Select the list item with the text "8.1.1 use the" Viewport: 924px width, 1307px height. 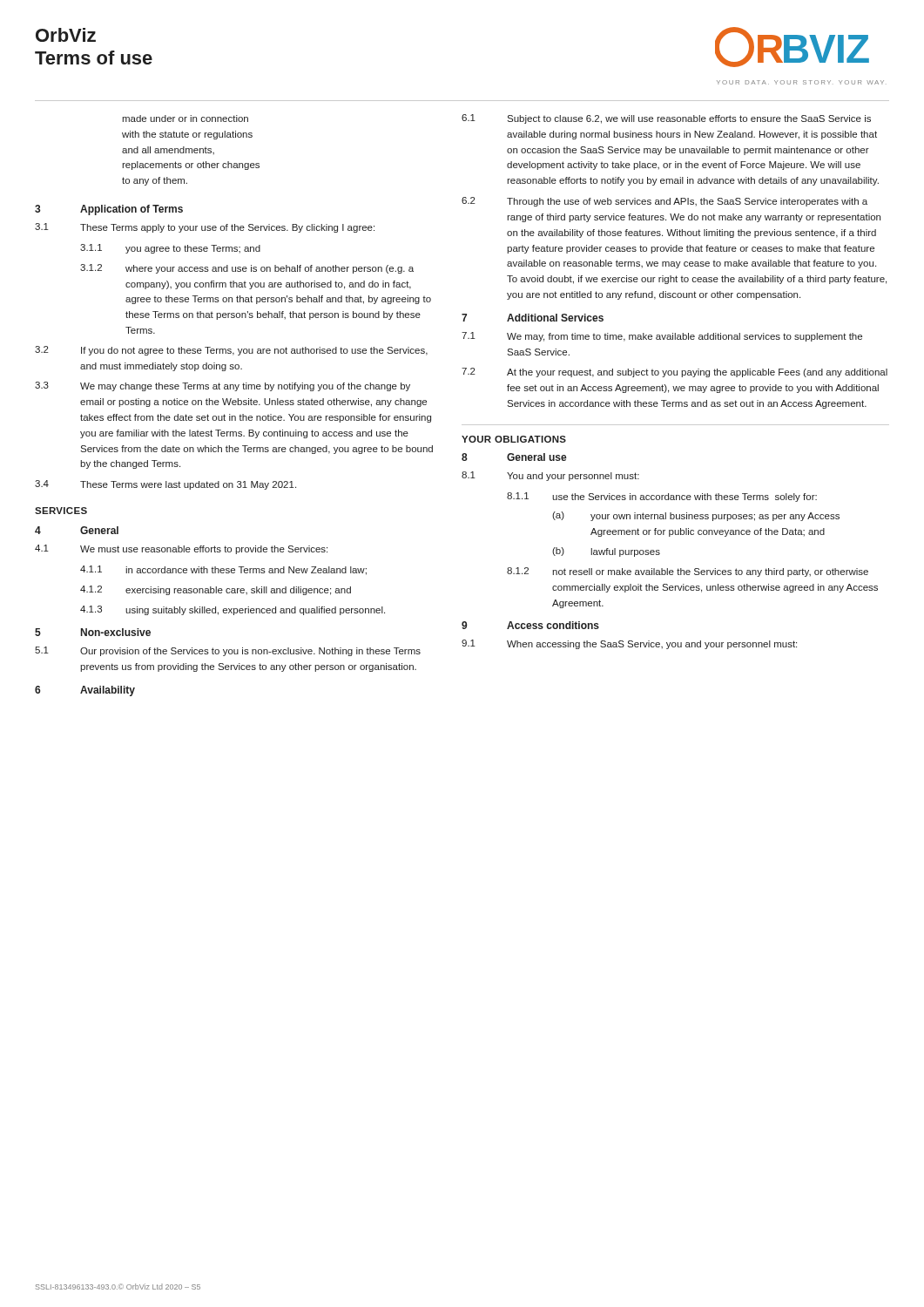[698, 497]
